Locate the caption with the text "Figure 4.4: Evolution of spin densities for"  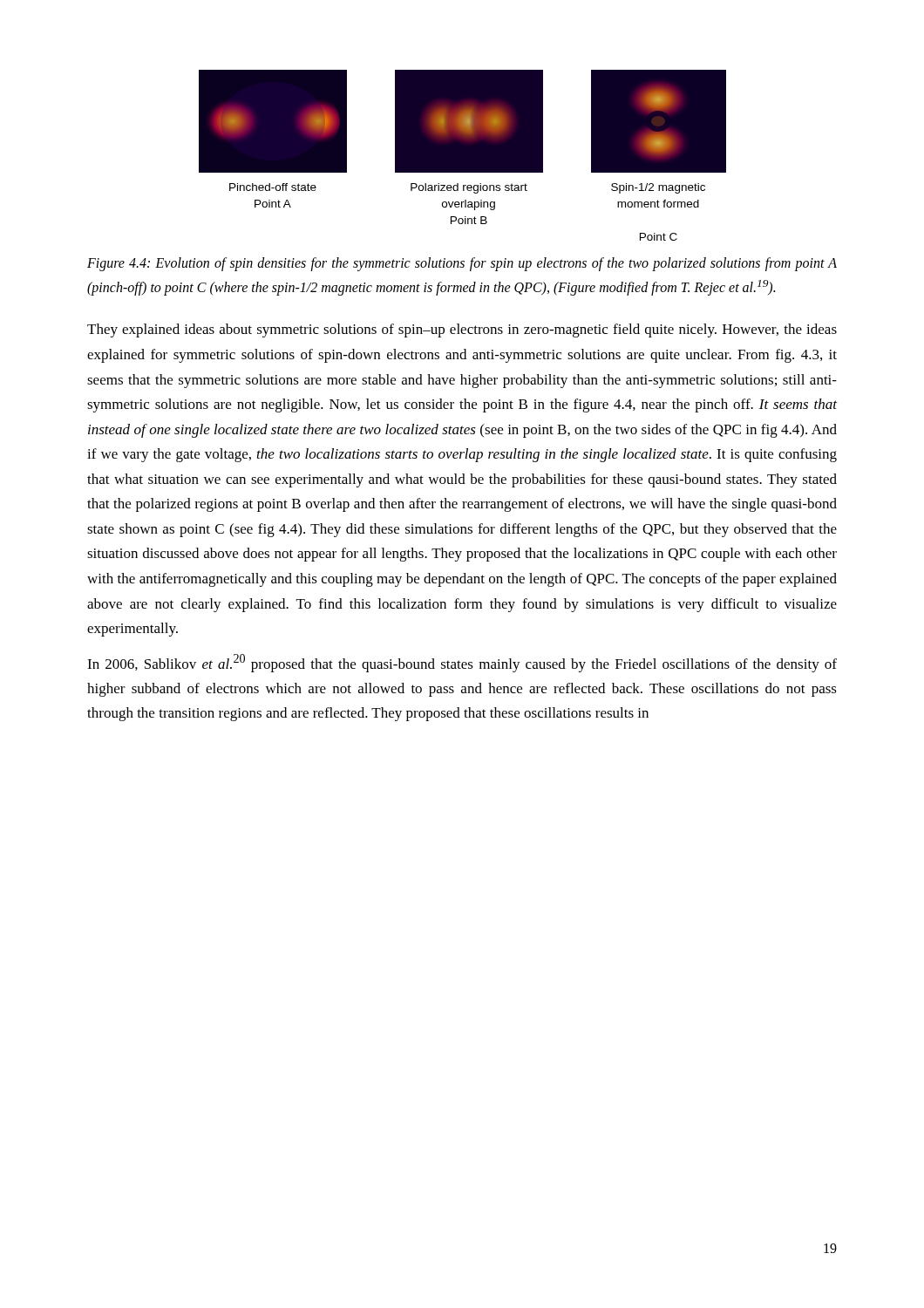(x=462, y=275)
